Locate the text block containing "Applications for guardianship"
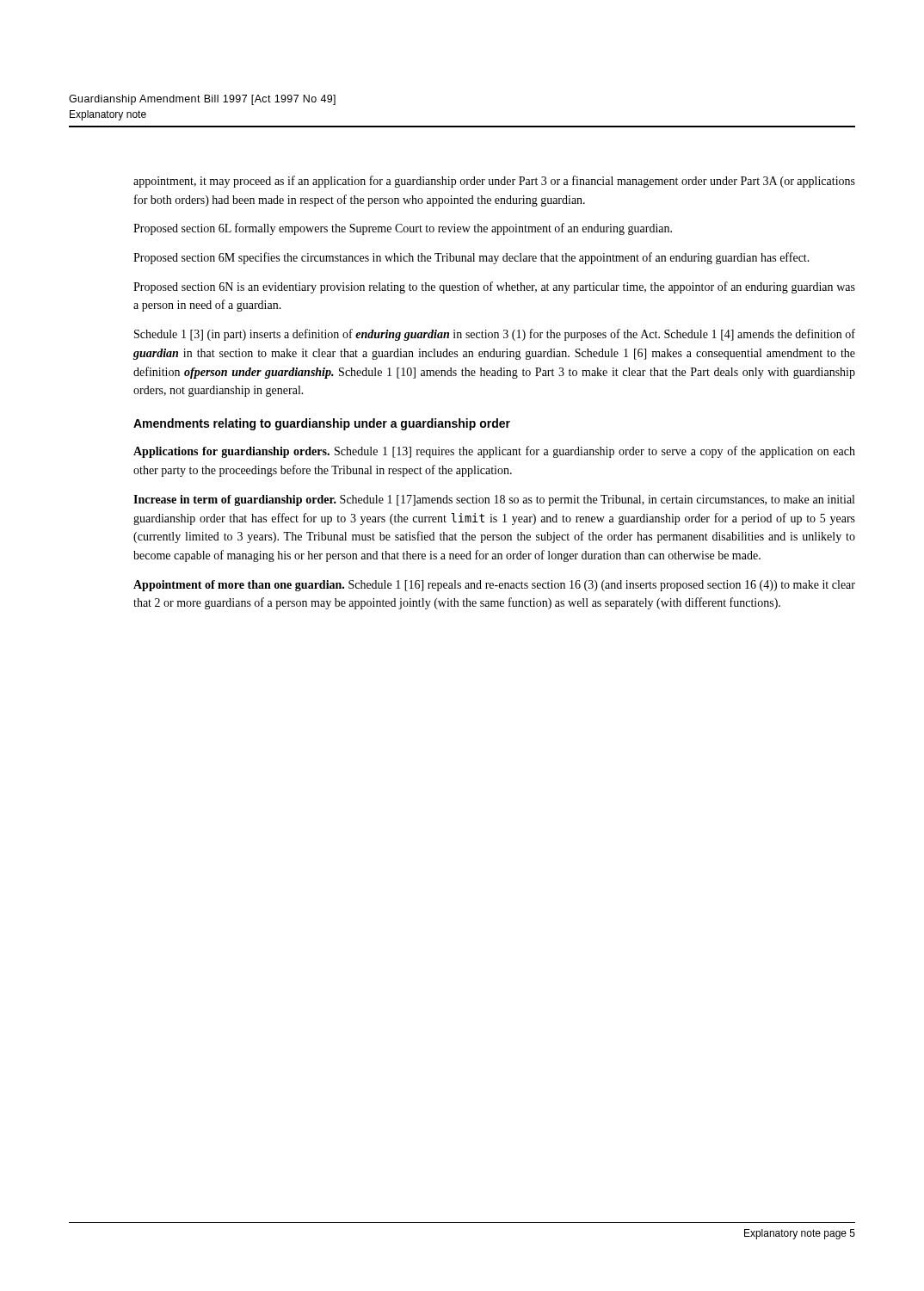This screenshot has width=924, height=1291. tap(494, 461)
